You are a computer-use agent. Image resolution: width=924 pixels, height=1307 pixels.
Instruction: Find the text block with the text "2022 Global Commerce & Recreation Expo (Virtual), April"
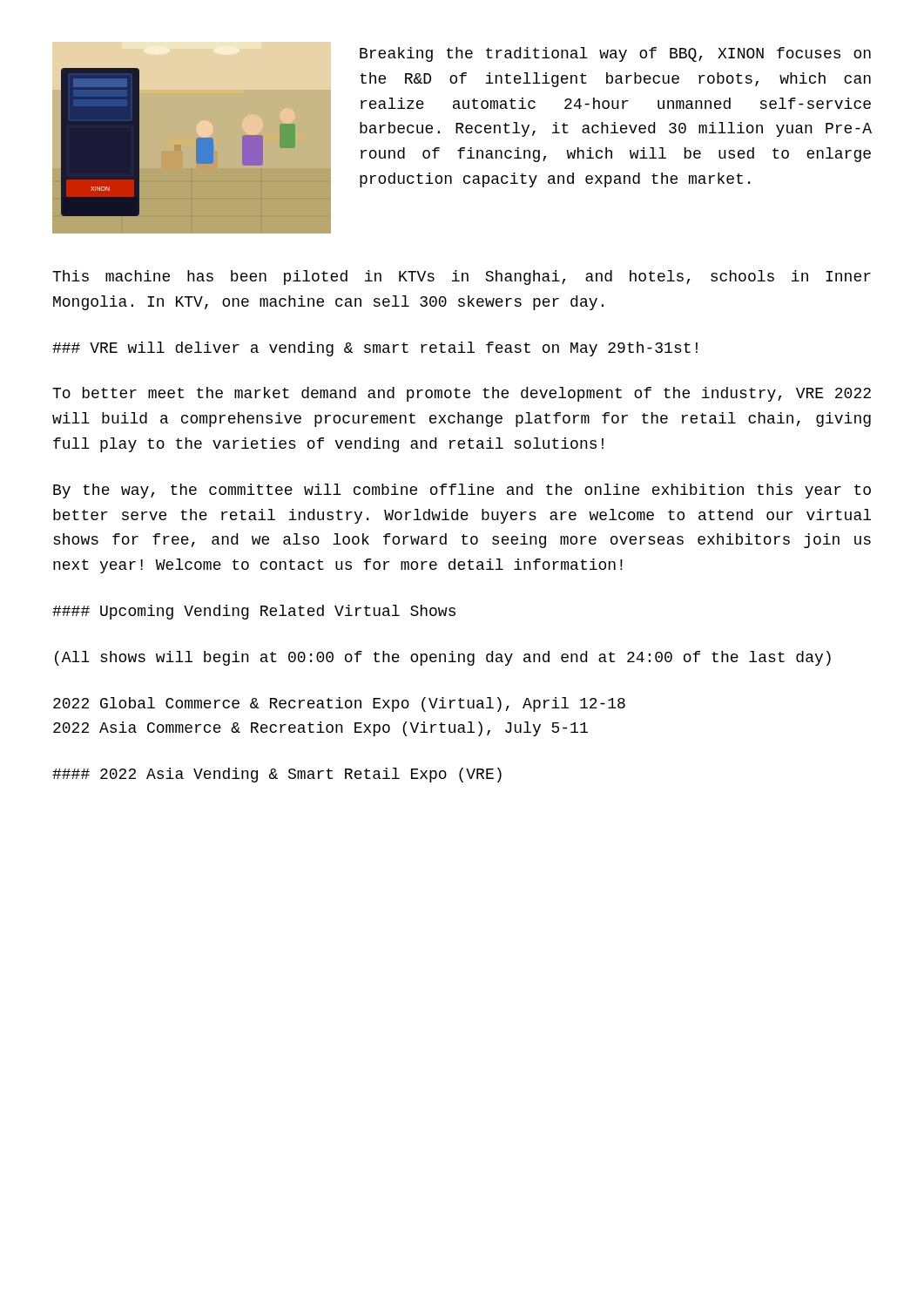(x=339, y=716)
